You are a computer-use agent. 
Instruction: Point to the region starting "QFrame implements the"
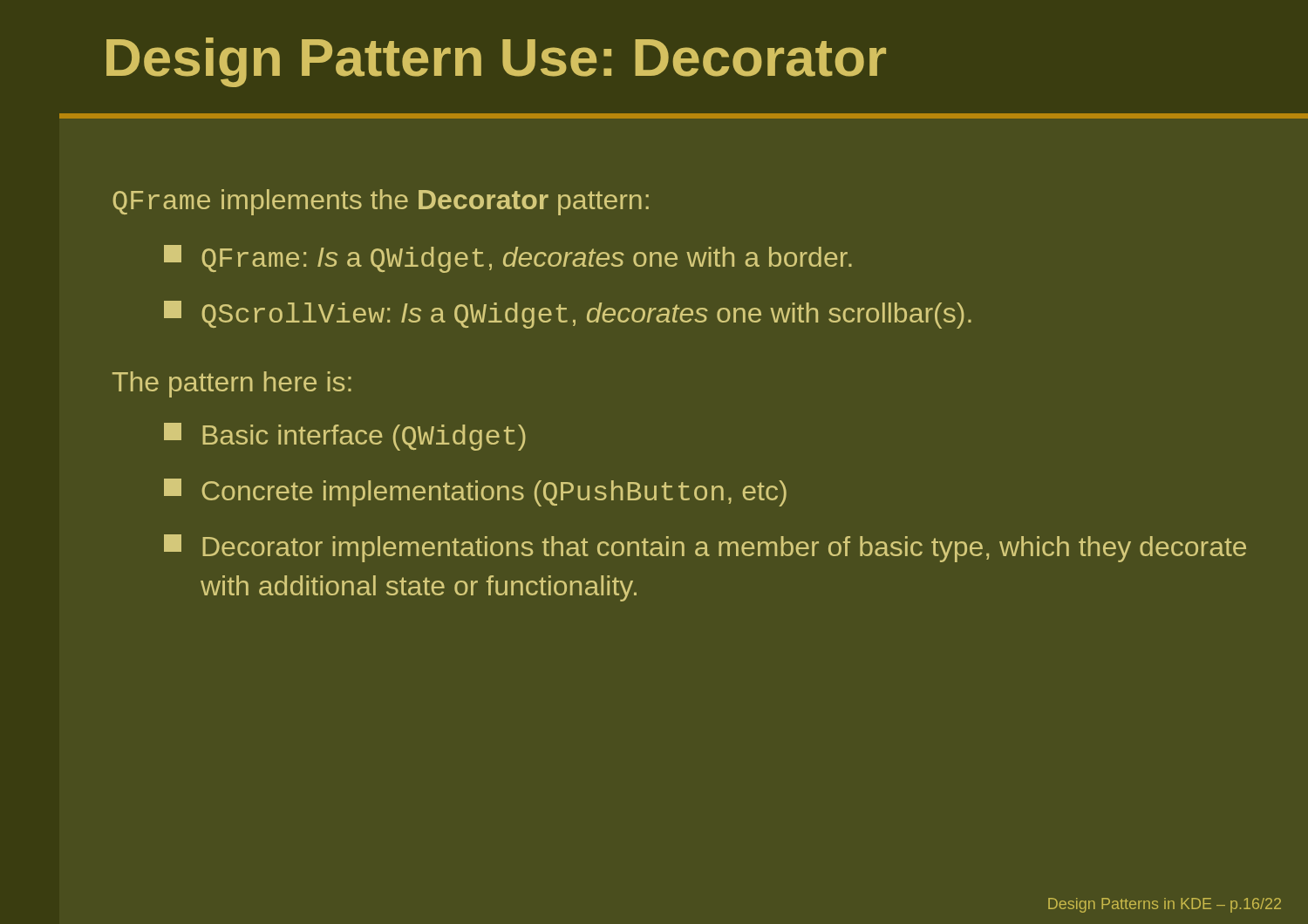point(381,201)
